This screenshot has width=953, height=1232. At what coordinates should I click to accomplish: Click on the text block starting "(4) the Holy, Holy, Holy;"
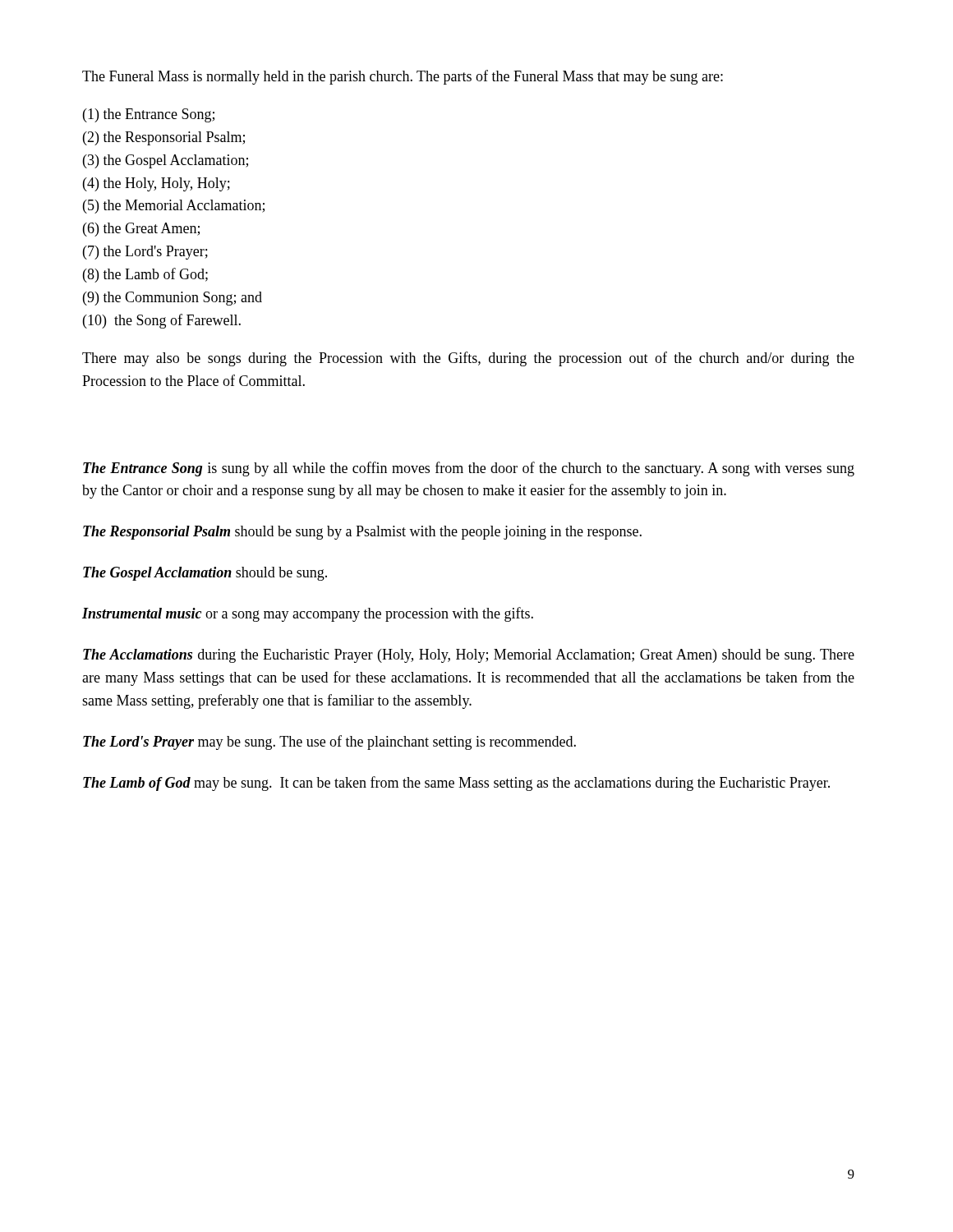point(156,183)
